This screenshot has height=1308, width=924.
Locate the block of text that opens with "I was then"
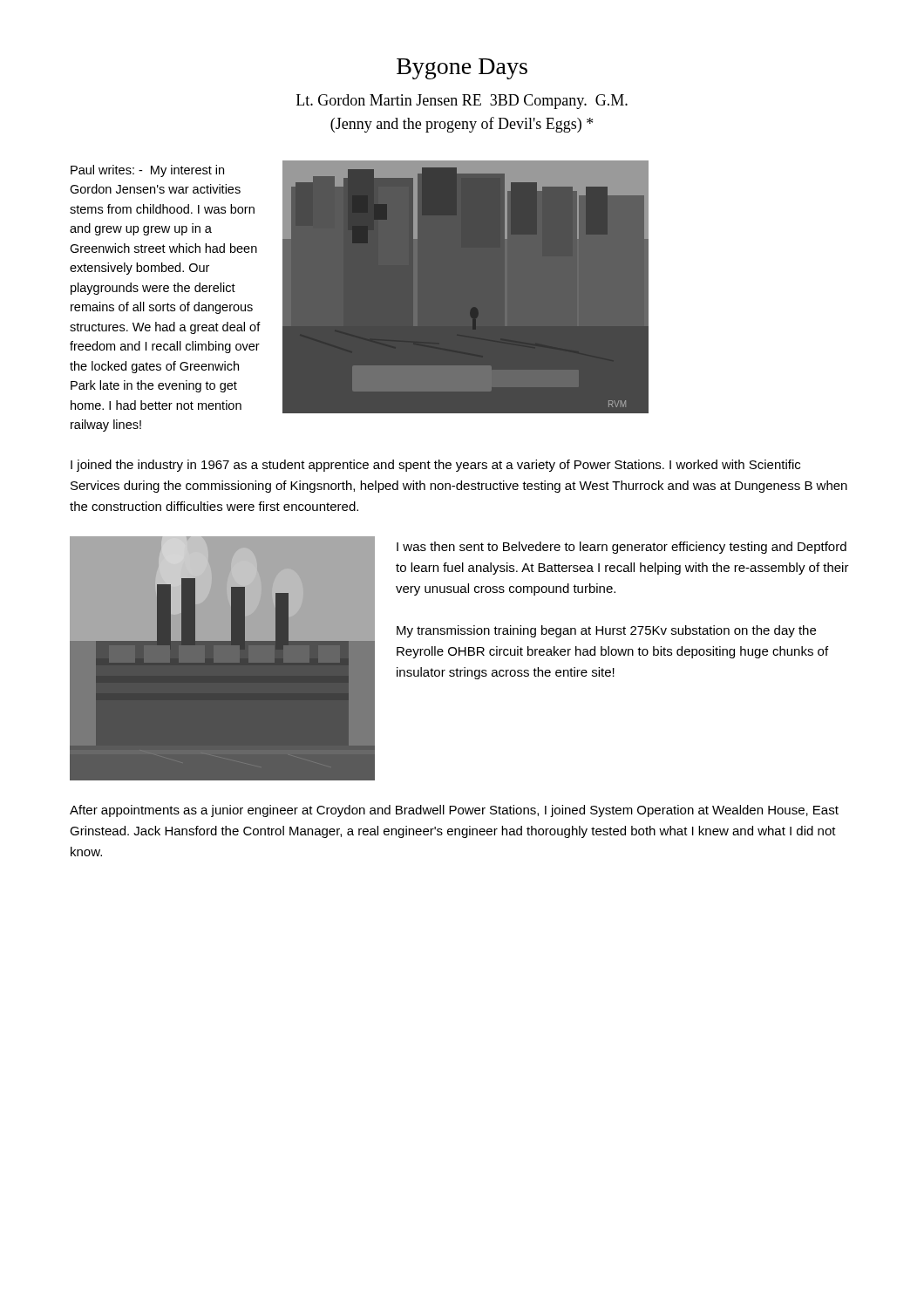point(622,548)
